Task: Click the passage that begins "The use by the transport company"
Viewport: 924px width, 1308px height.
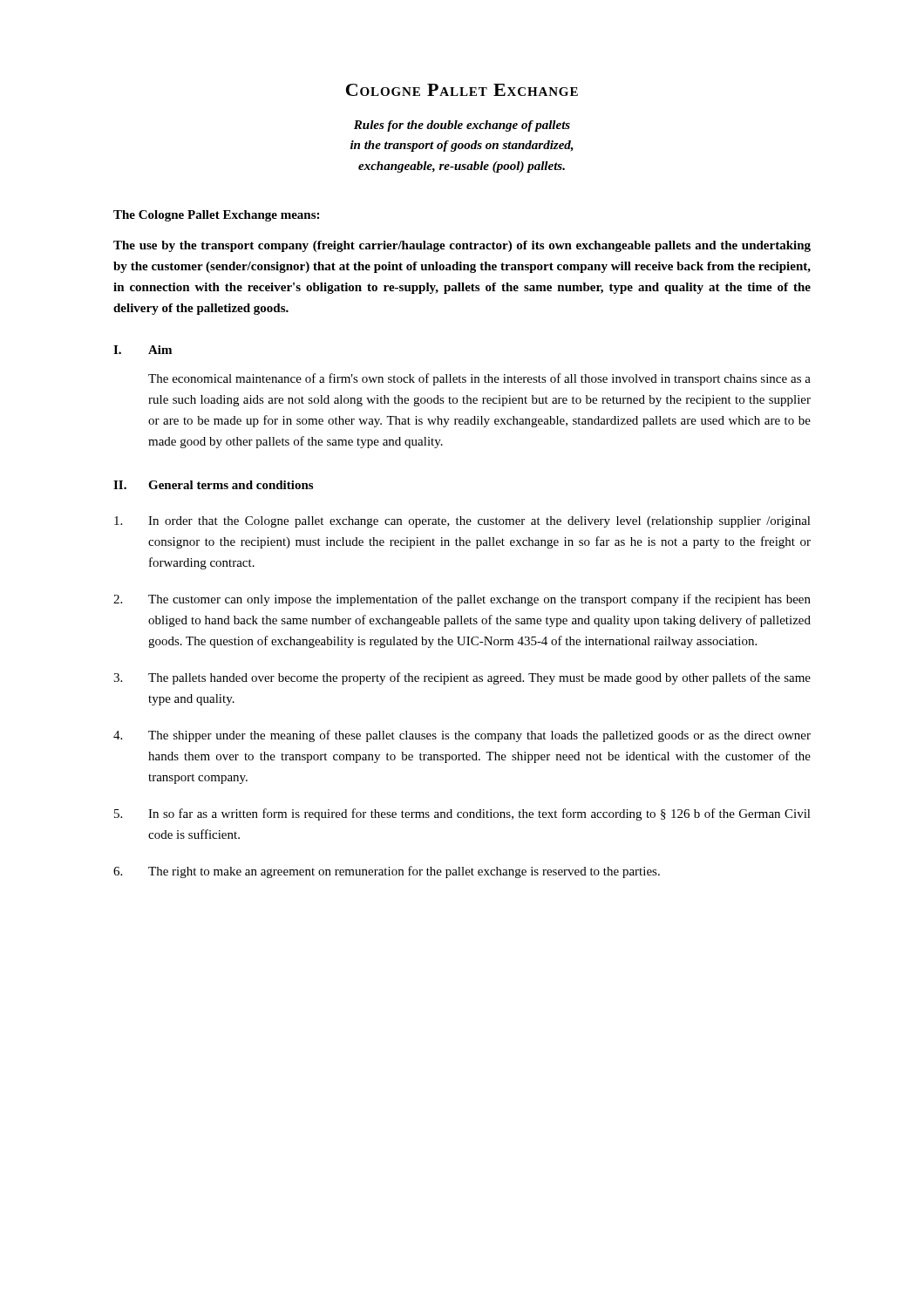Action: (462, 276)
